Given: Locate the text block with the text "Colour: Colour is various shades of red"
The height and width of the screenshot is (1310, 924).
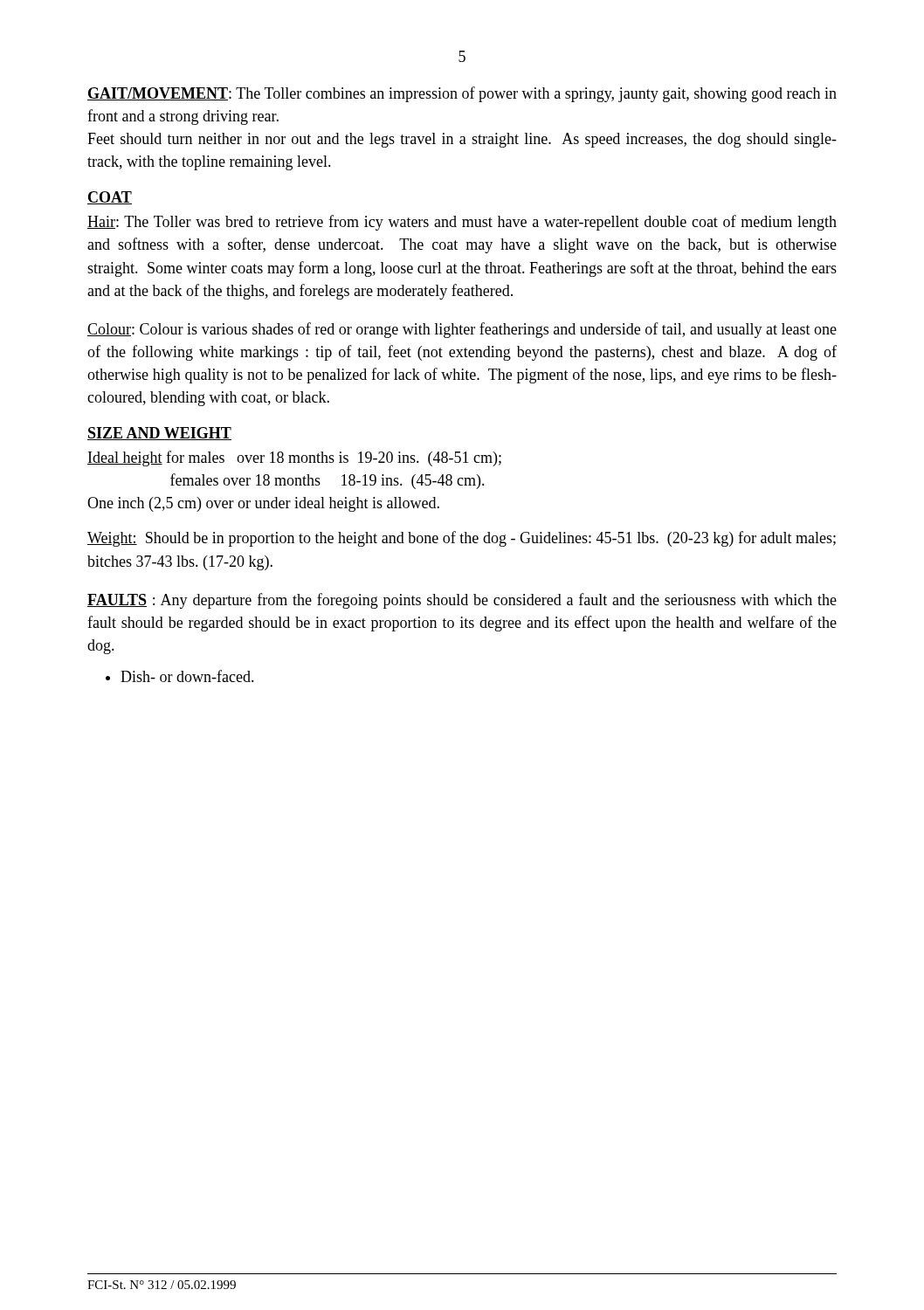Looking at the screenshot, I should 462,363.
